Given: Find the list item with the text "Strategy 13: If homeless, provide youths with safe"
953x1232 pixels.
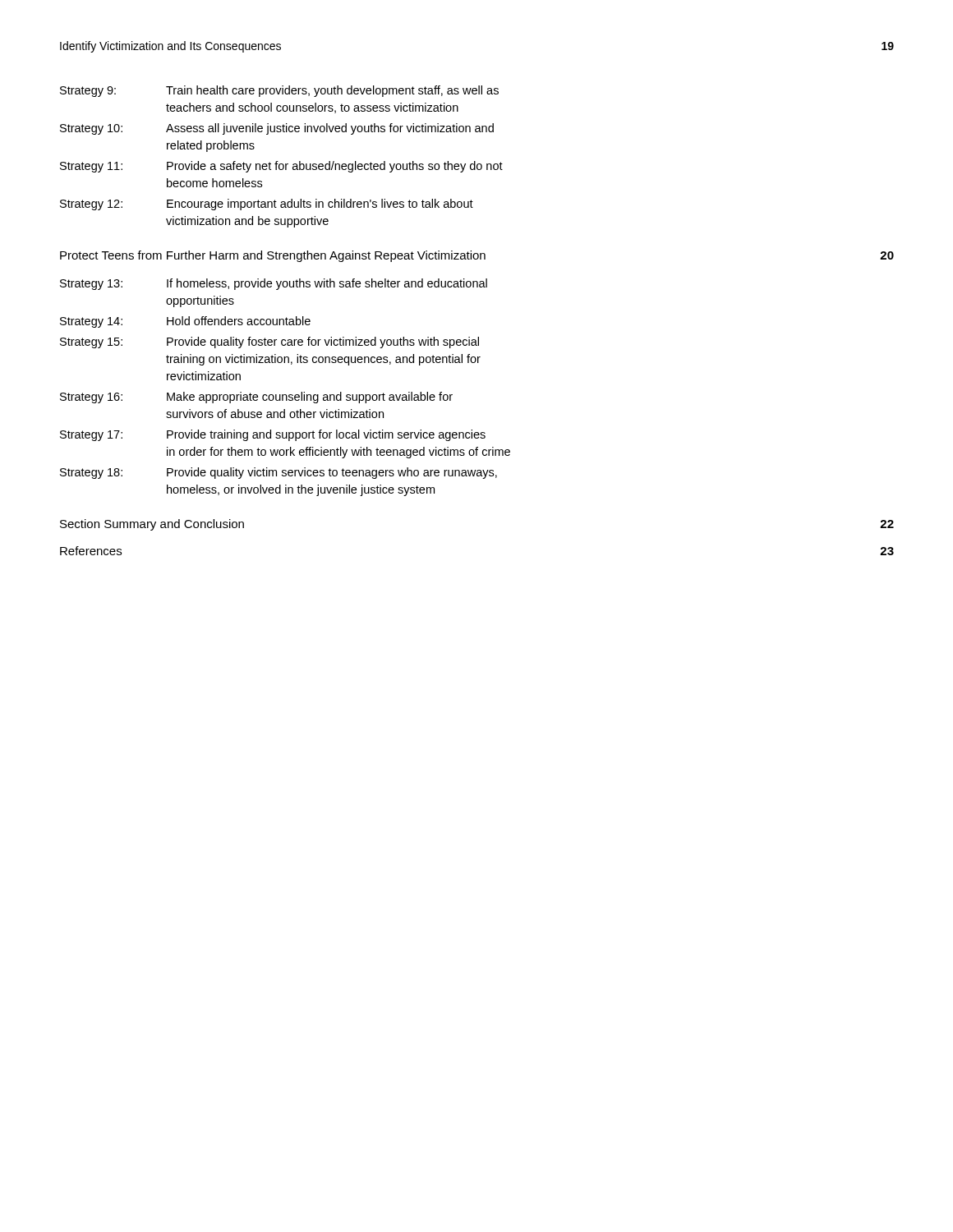Looking at the screenshot, I should coord(476,292).
